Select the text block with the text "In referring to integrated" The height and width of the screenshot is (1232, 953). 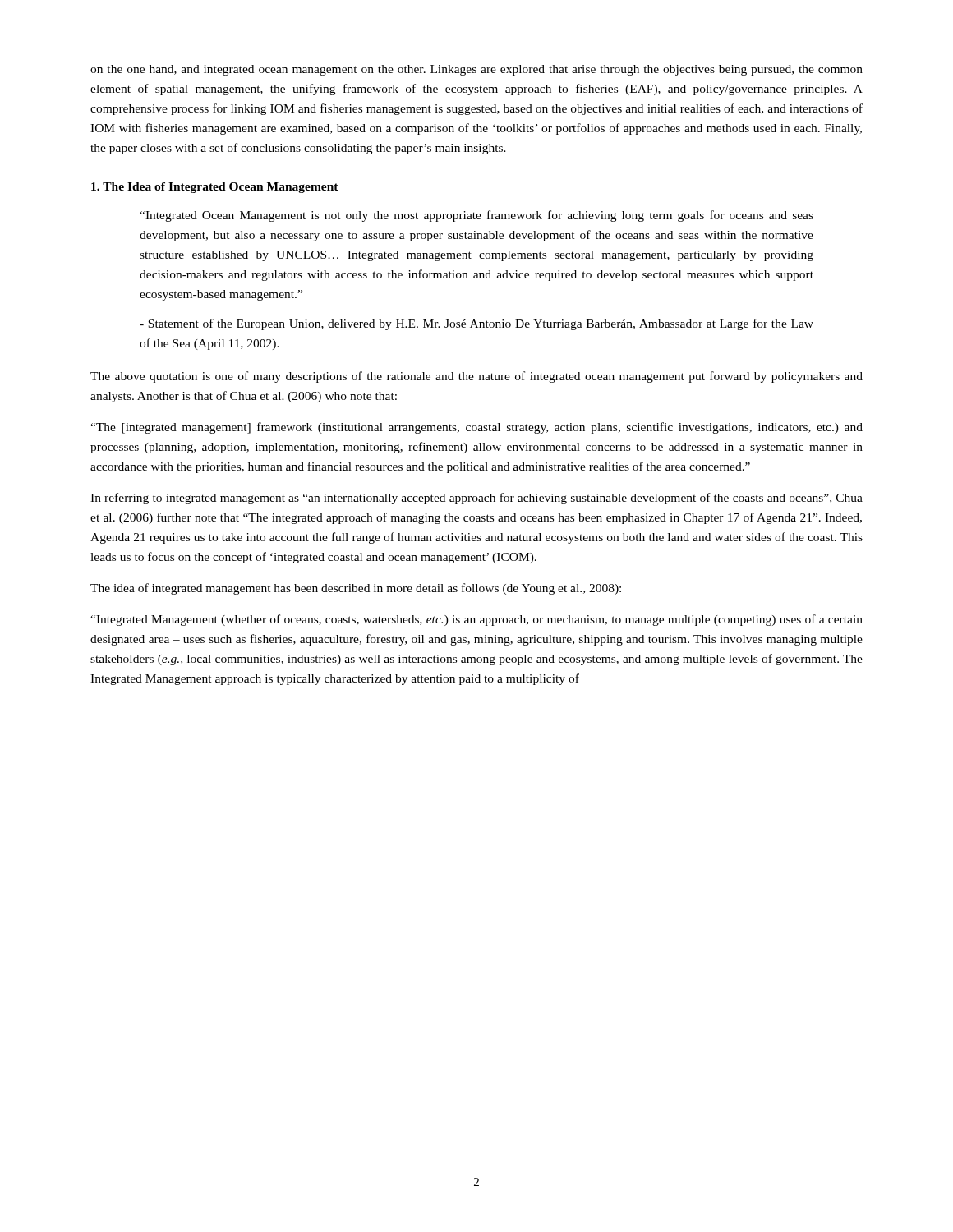(476, 527)
